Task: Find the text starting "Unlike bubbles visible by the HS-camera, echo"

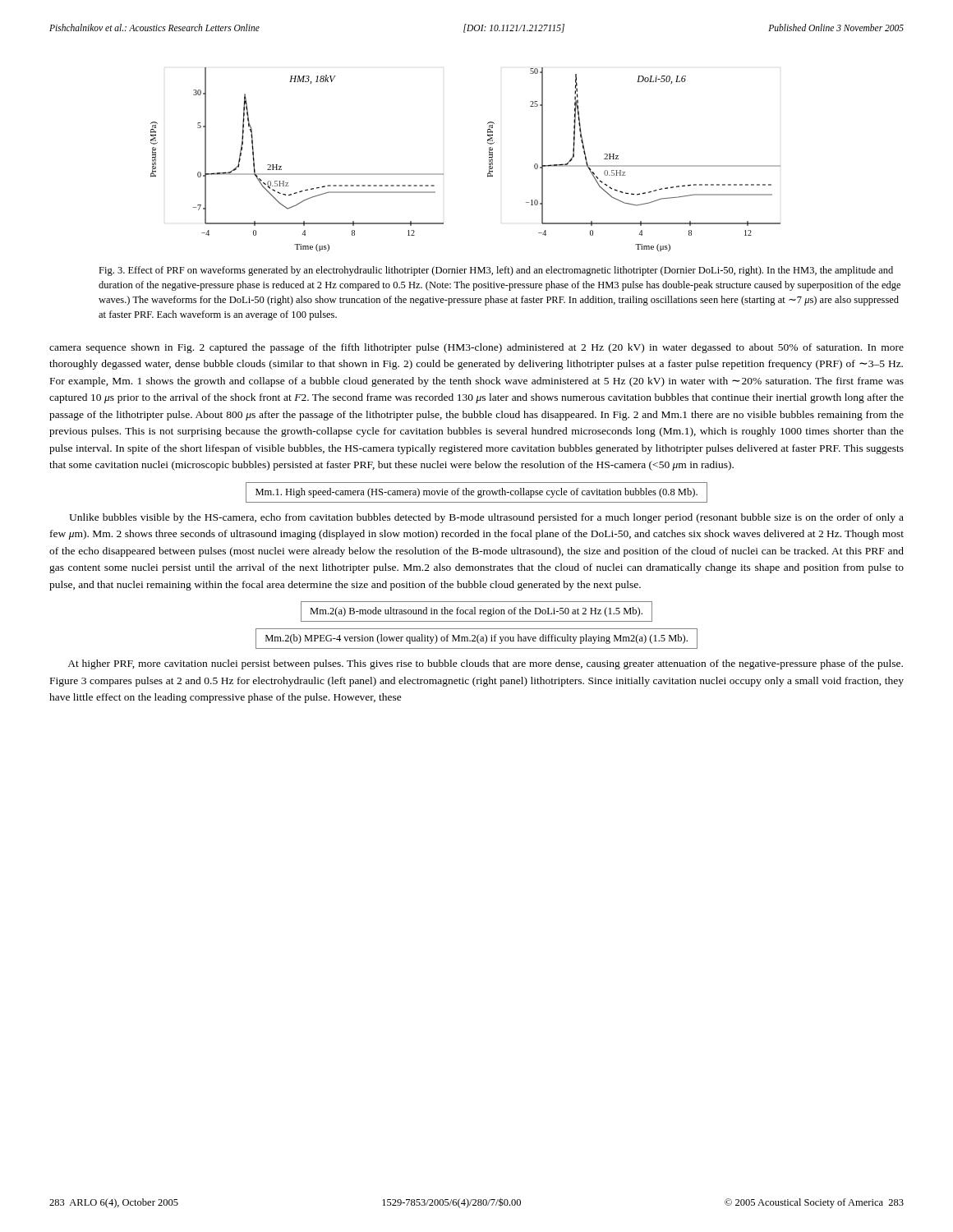Action: coord(476,550)
